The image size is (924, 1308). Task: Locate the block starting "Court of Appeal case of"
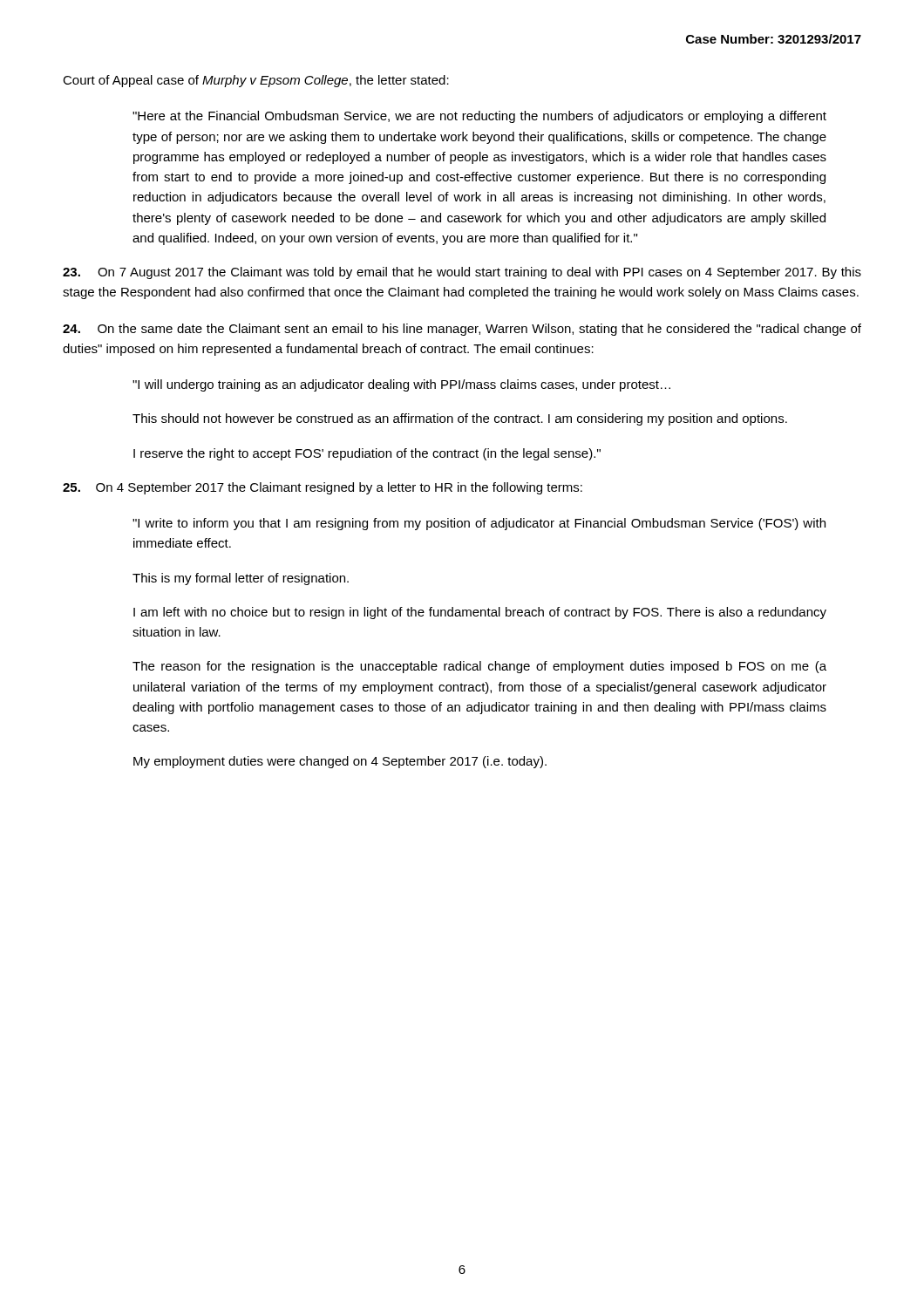(256, 80)
